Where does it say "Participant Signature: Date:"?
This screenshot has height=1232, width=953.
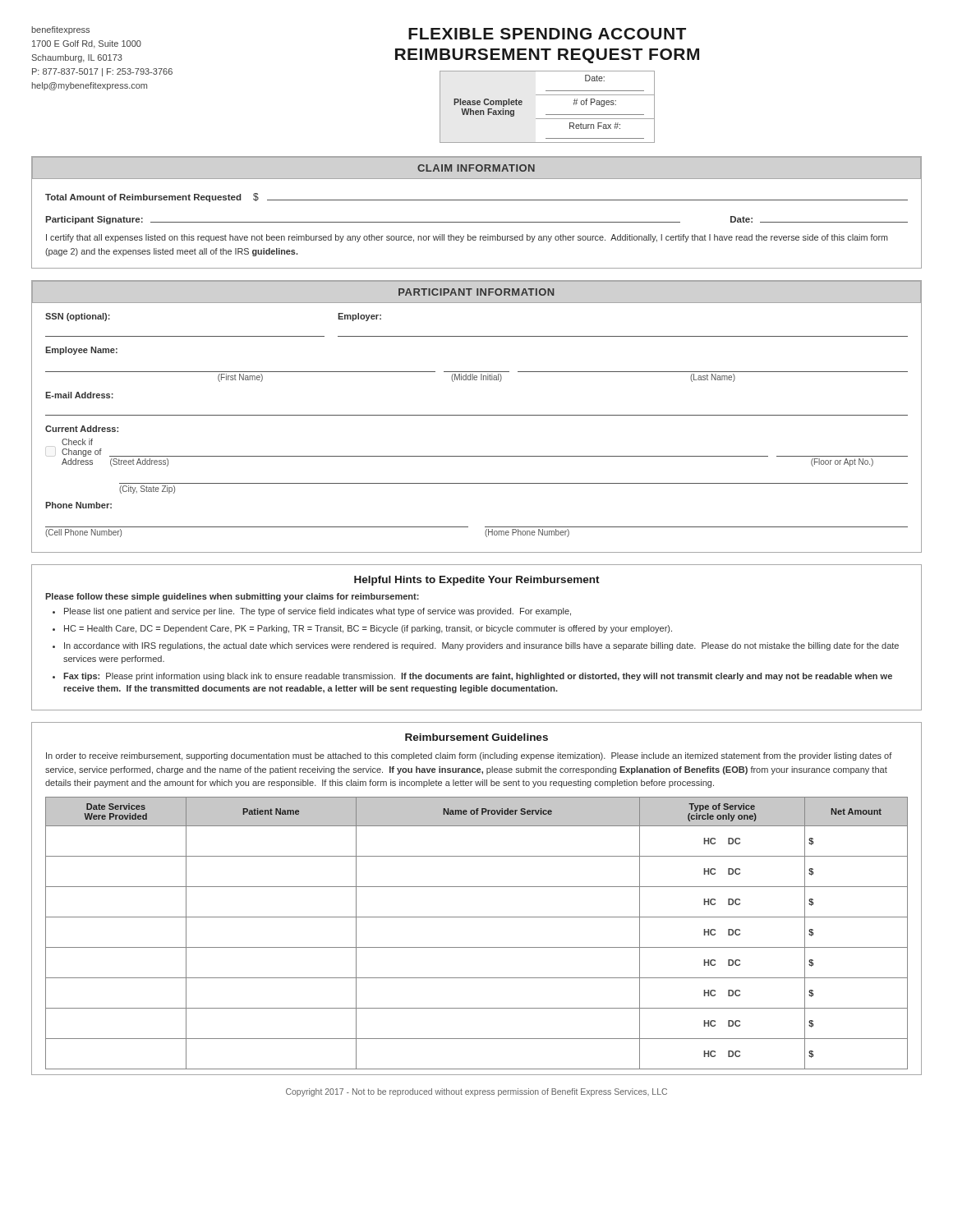coord(476,217)
